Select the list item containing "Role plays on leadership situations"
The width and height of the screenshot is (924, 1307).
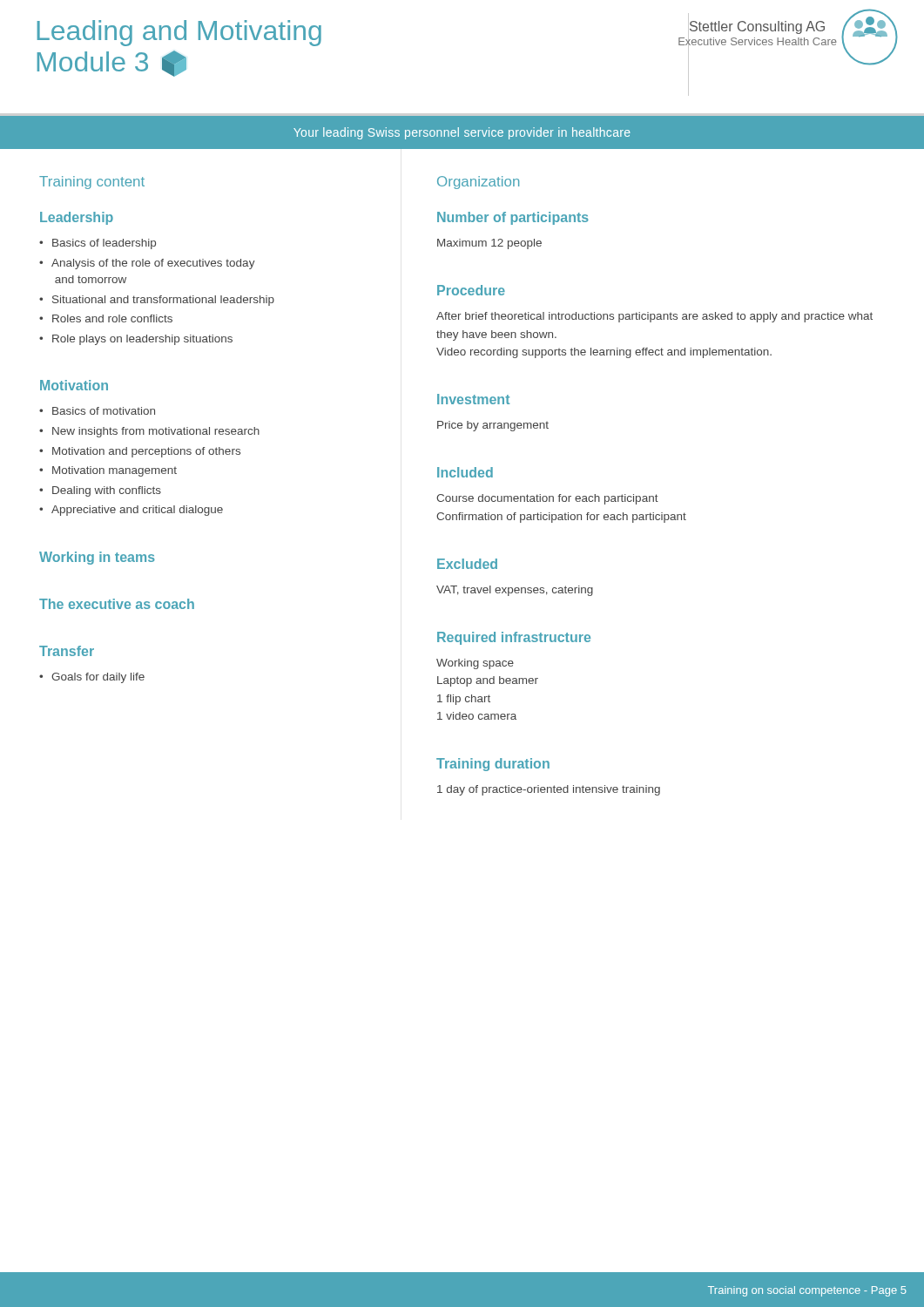(x=207, y=339)
